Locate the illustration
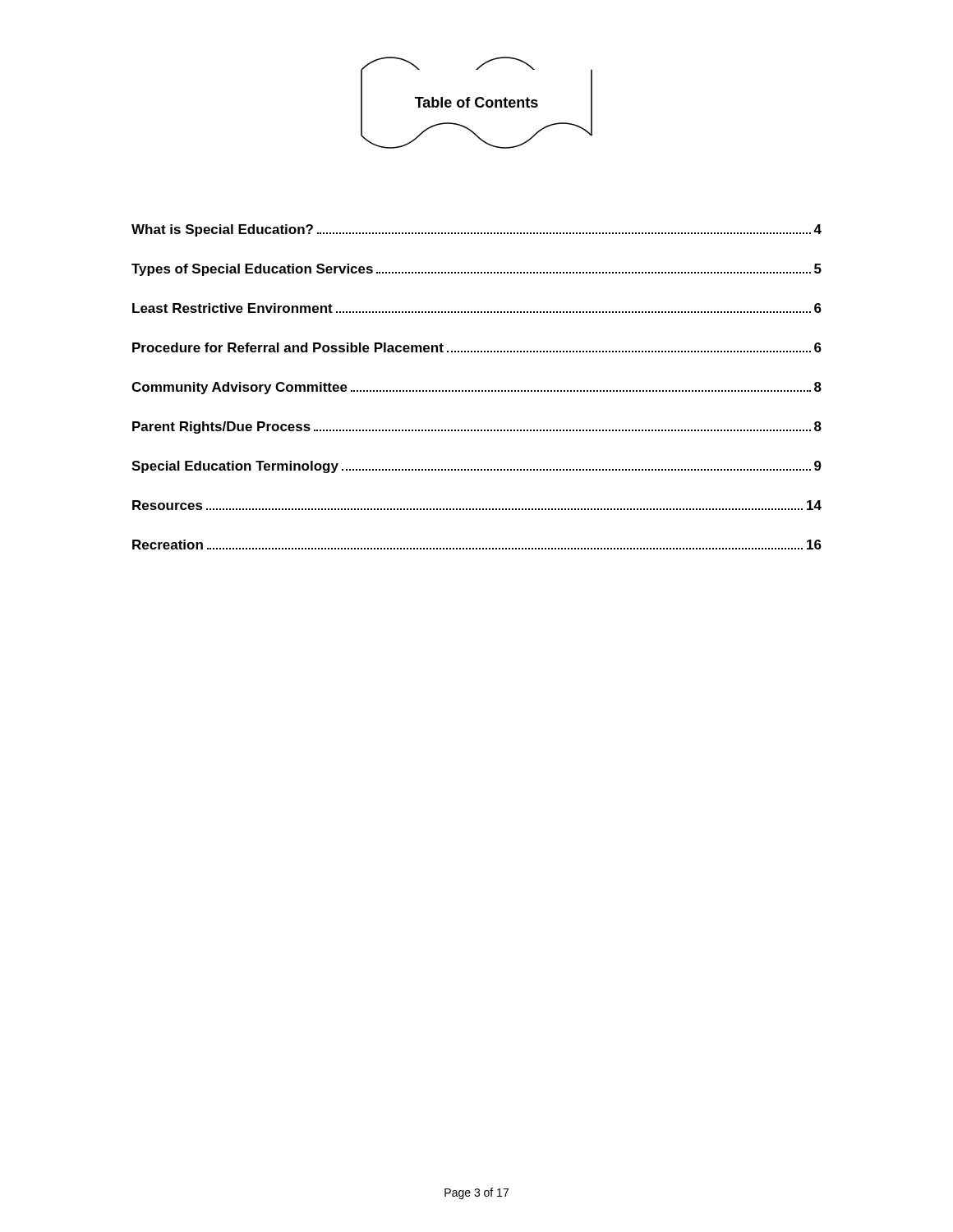Viewport: 953px width, 1232px height. click(476, 104)
